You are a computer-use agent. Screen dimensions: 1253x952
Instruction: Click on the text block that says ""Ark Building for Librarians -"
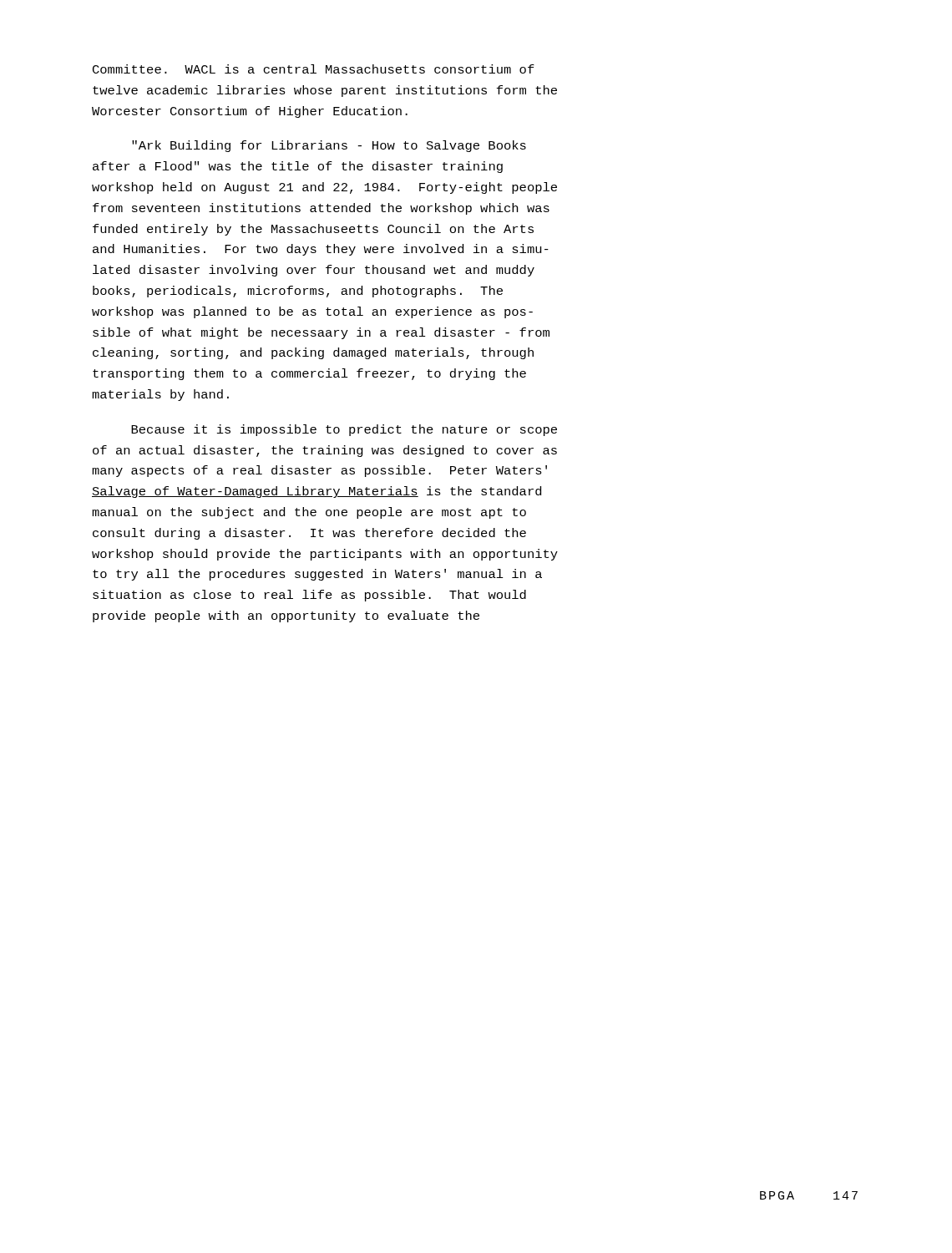pyautogui.click(x=325, y=271)
